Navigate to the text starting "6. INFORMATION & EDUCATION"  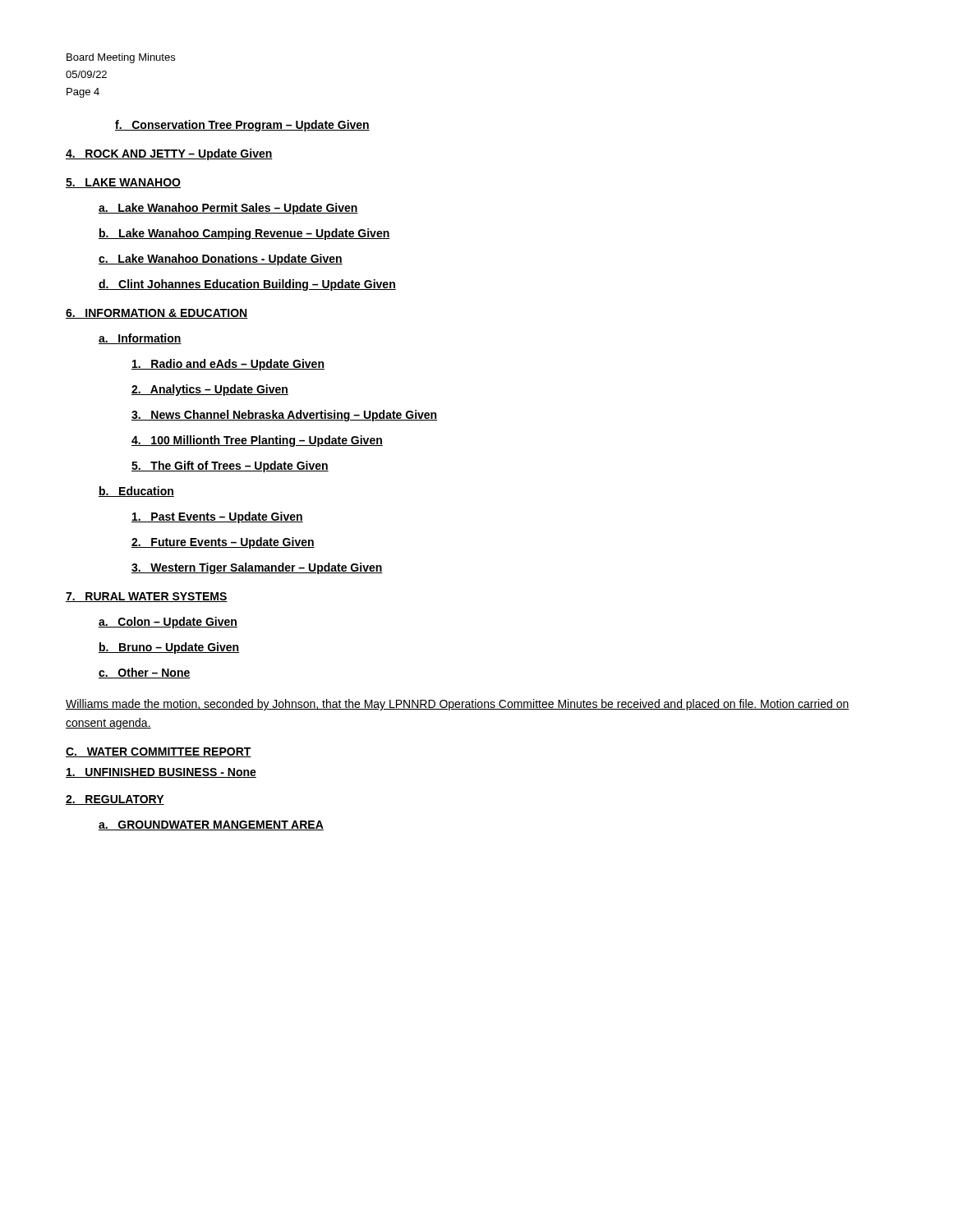point(157,313)
